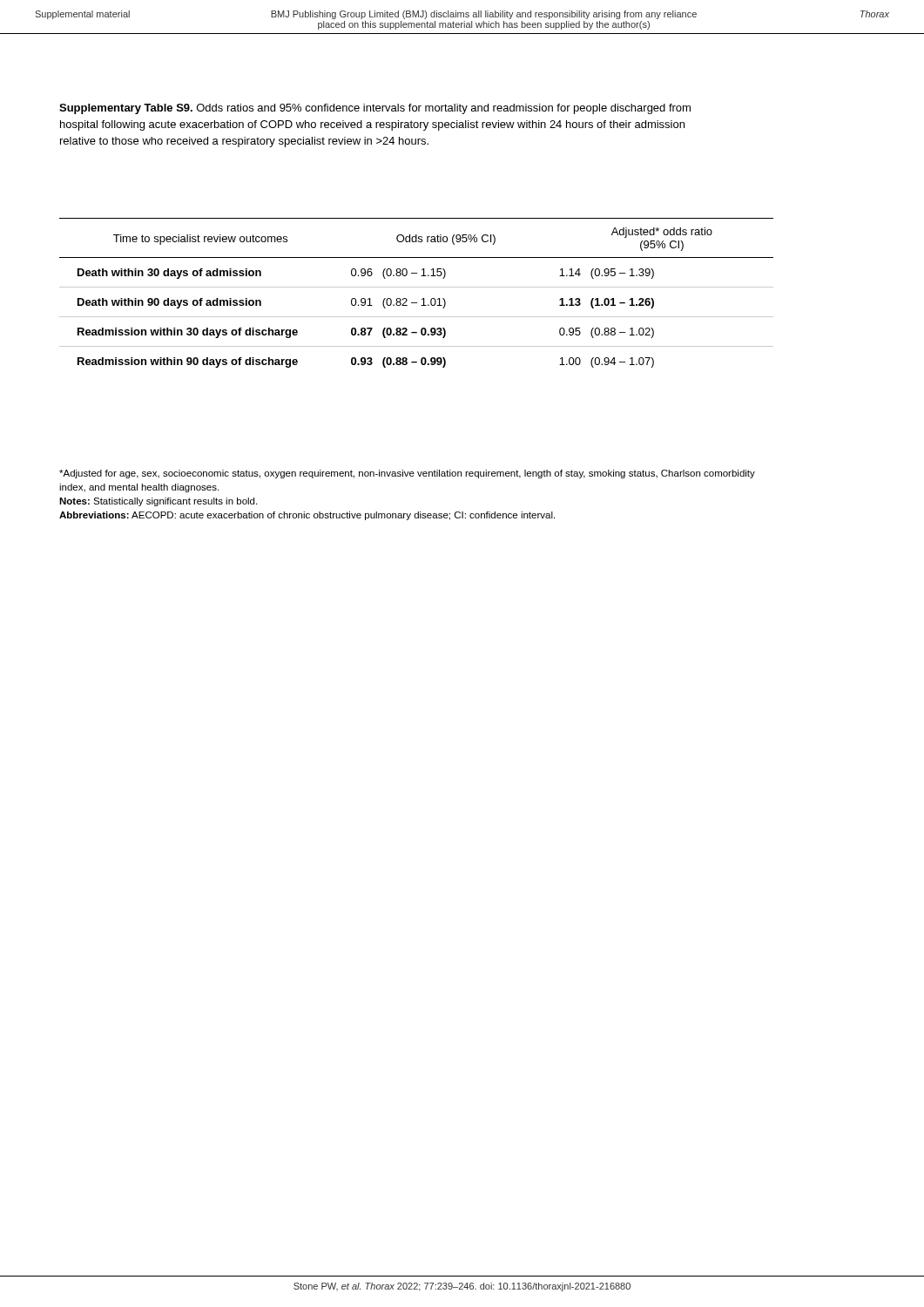The image size is (924, 1307).
Task: Locate the table with the text "Time to specialist review outcomes"
Action: (x=416, y=297)
